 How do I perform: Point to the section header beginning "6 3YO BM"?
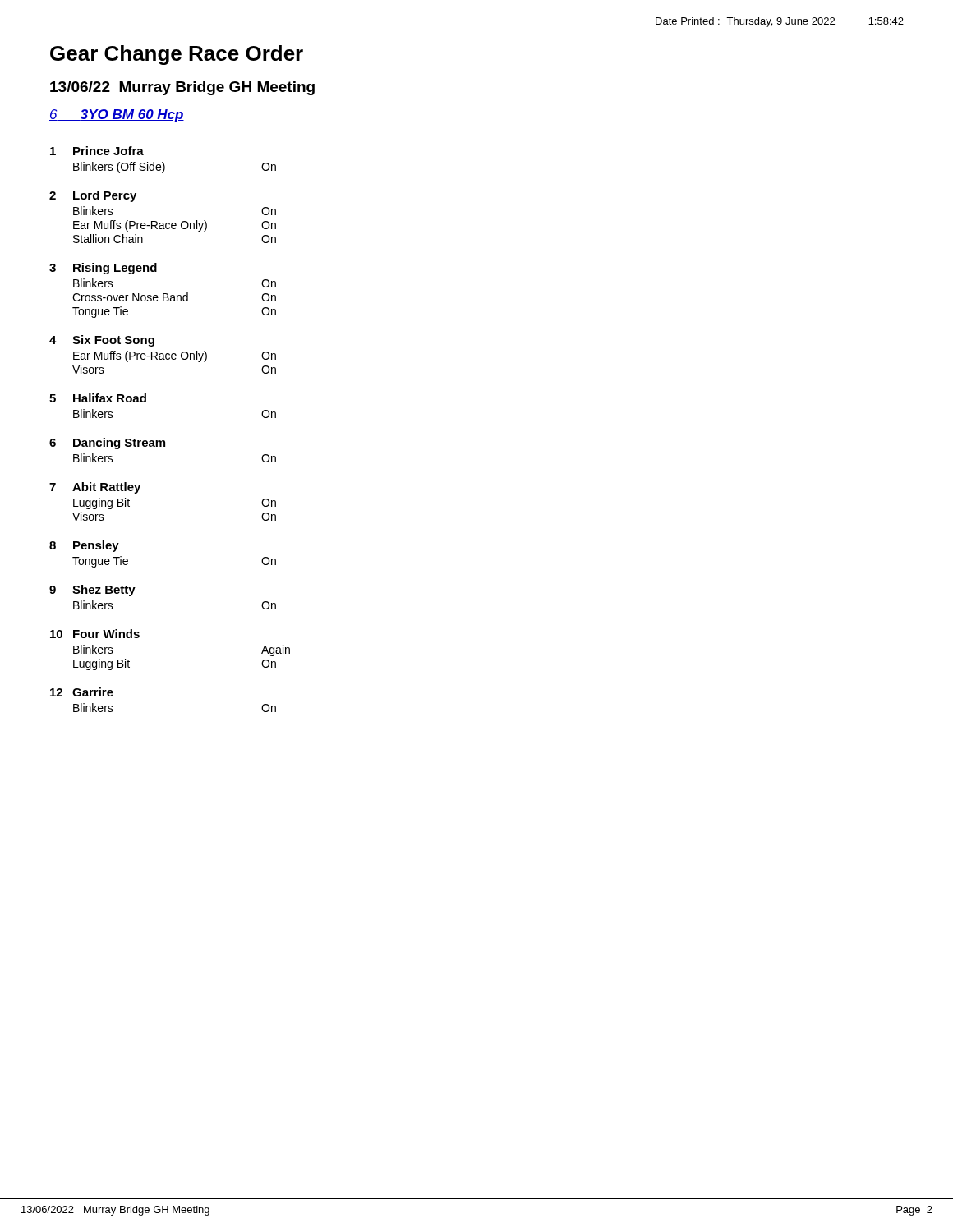[x=116, y=115]
